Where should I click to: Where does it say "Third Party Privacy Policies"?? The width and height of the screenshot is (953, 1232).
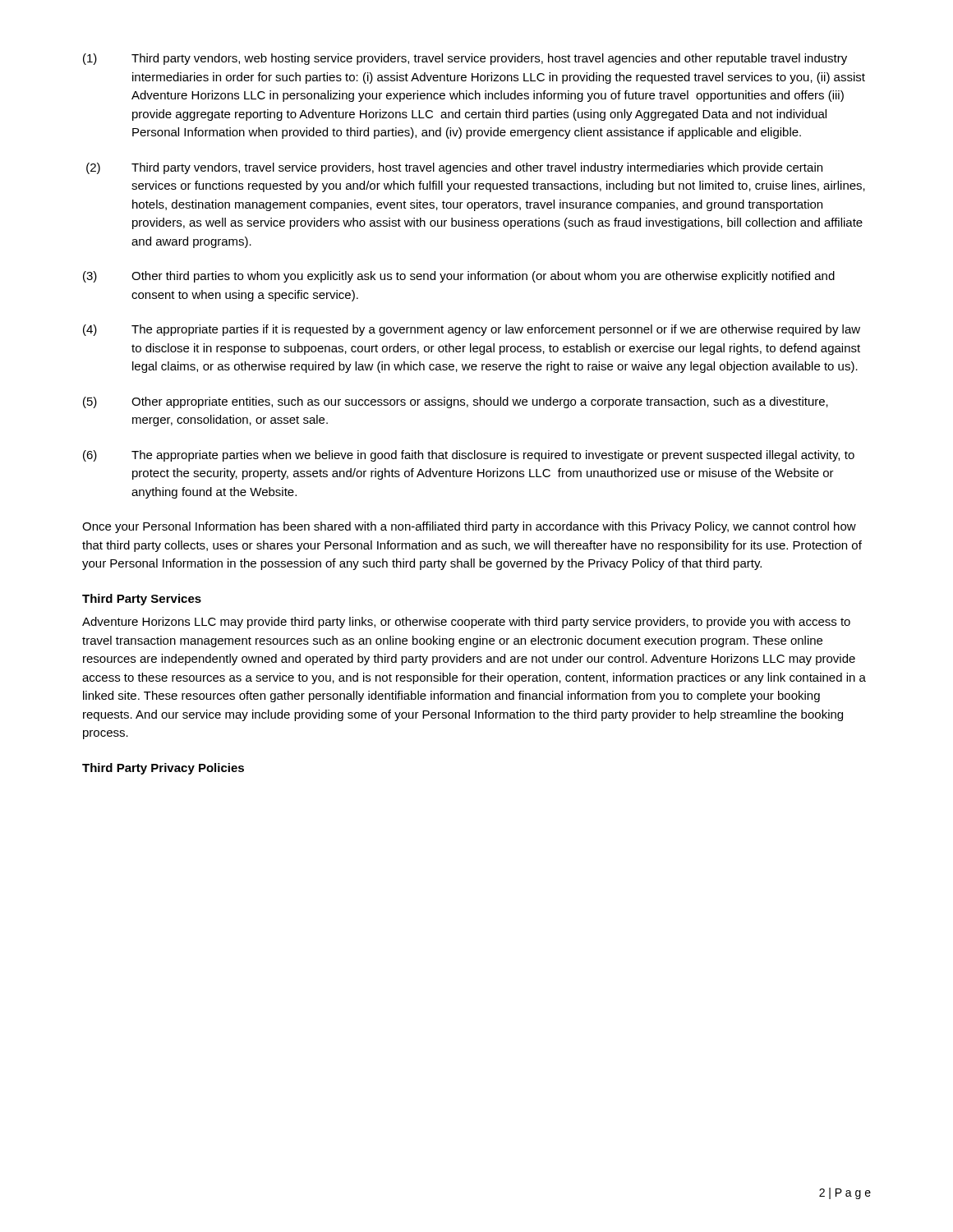tap(163, 767)
